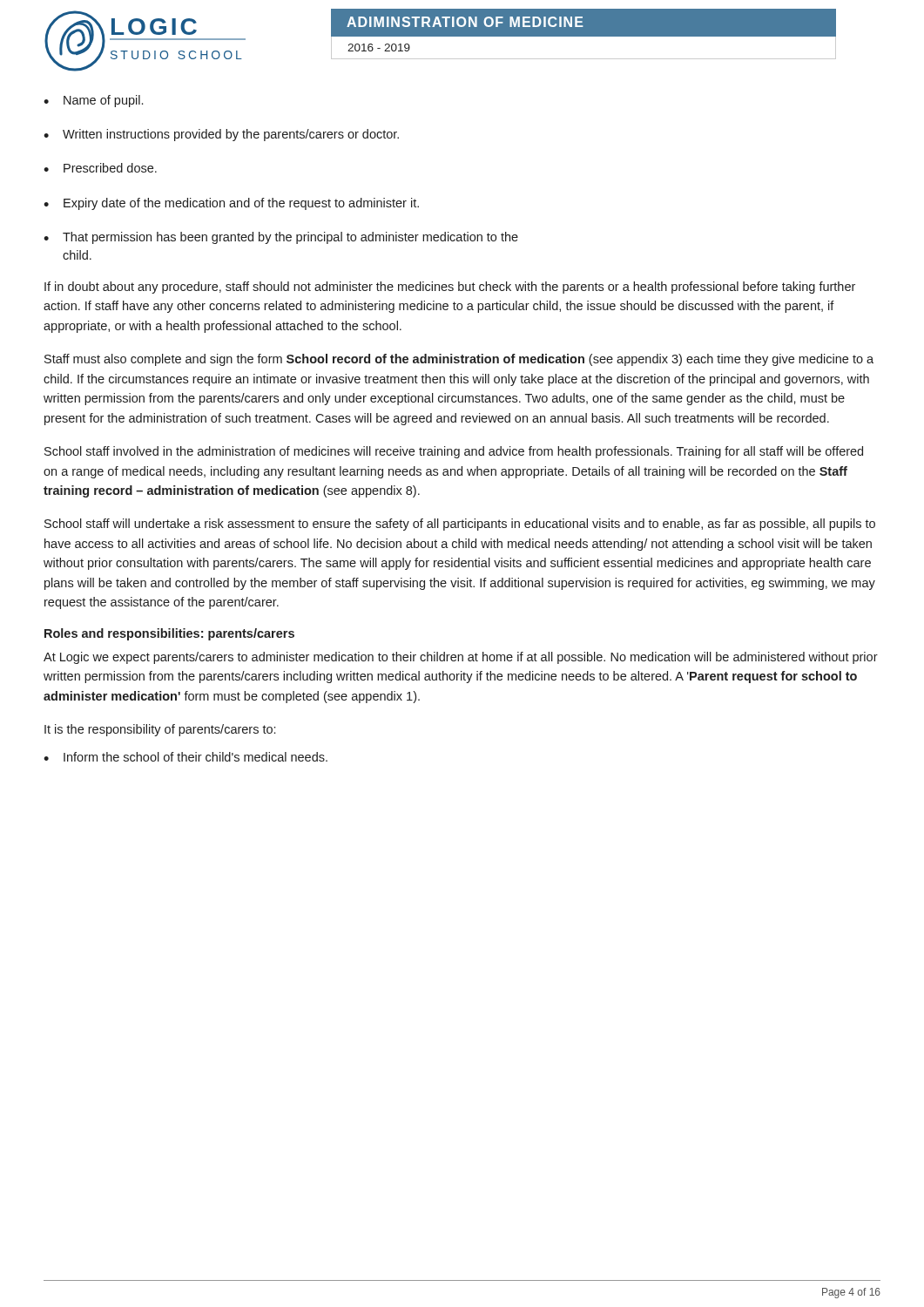This screenshot has width=924, height=1307.
Task: Locate the element starting "Staff must also complete and sign the"
Action: click(x=459, y=389)
